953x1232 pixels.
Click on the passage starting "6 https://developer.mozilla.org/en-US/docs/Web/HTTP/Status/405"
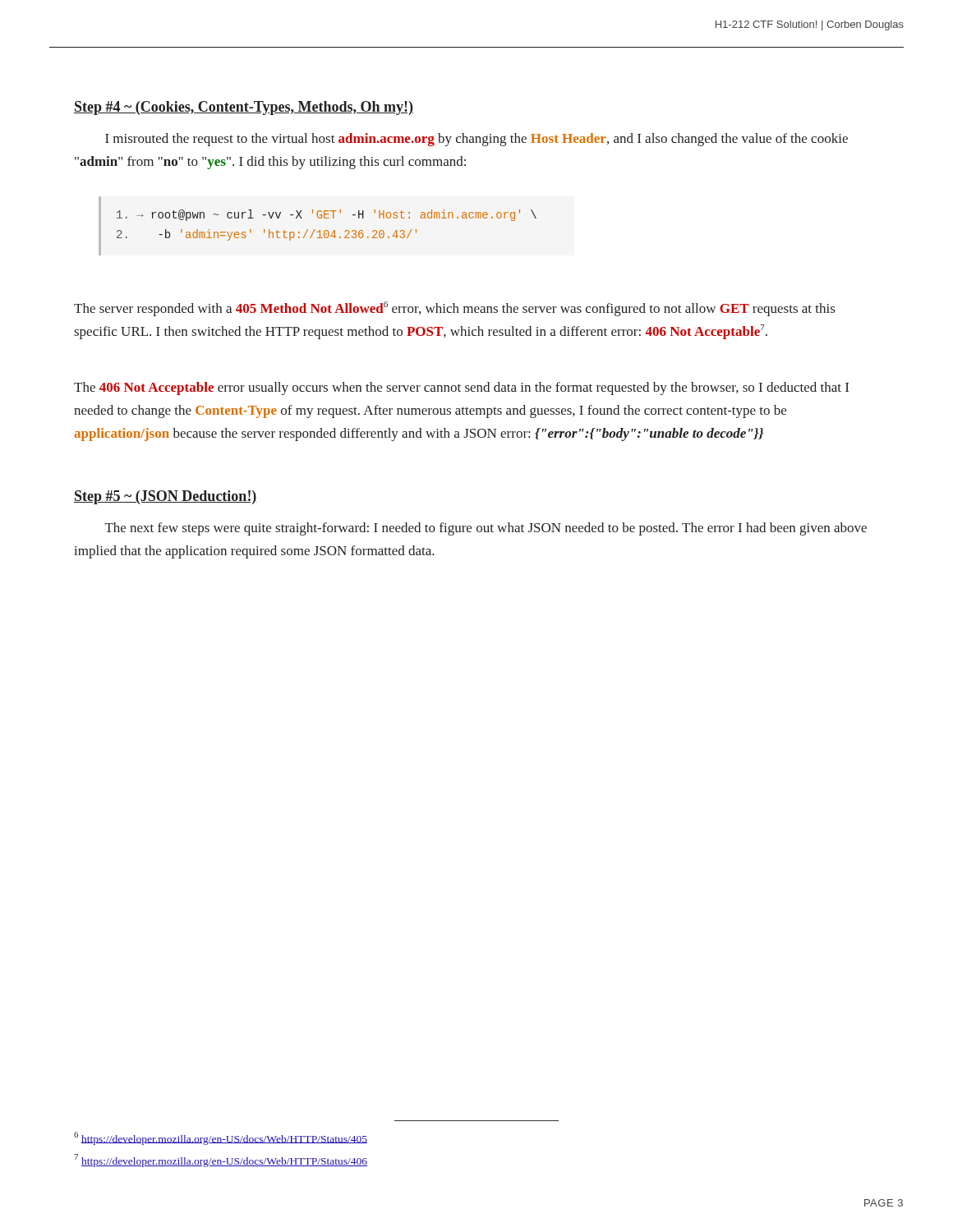[x=221, y=1137]
